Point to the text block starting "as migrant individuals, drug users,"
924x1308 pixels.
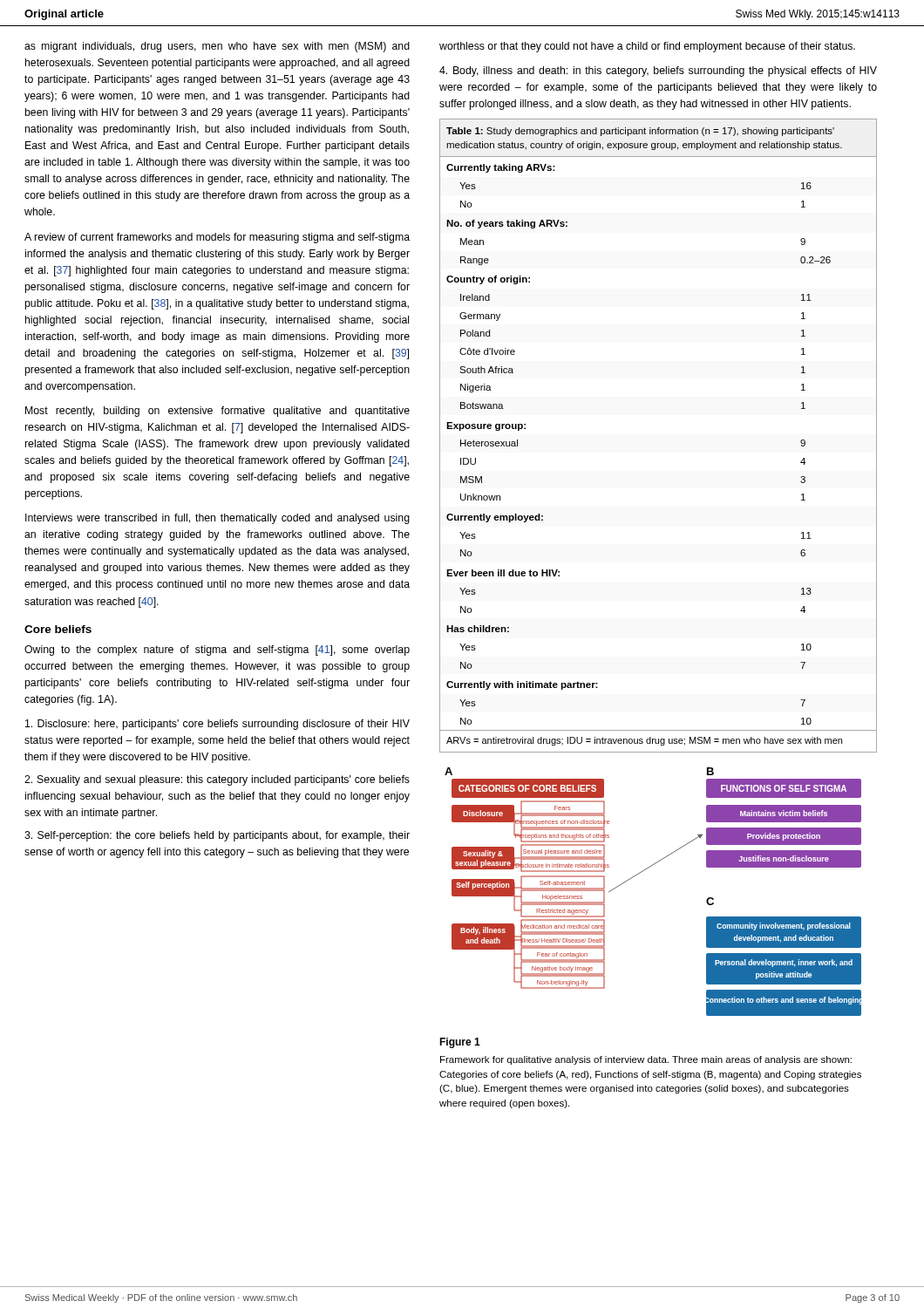[217, 130]
